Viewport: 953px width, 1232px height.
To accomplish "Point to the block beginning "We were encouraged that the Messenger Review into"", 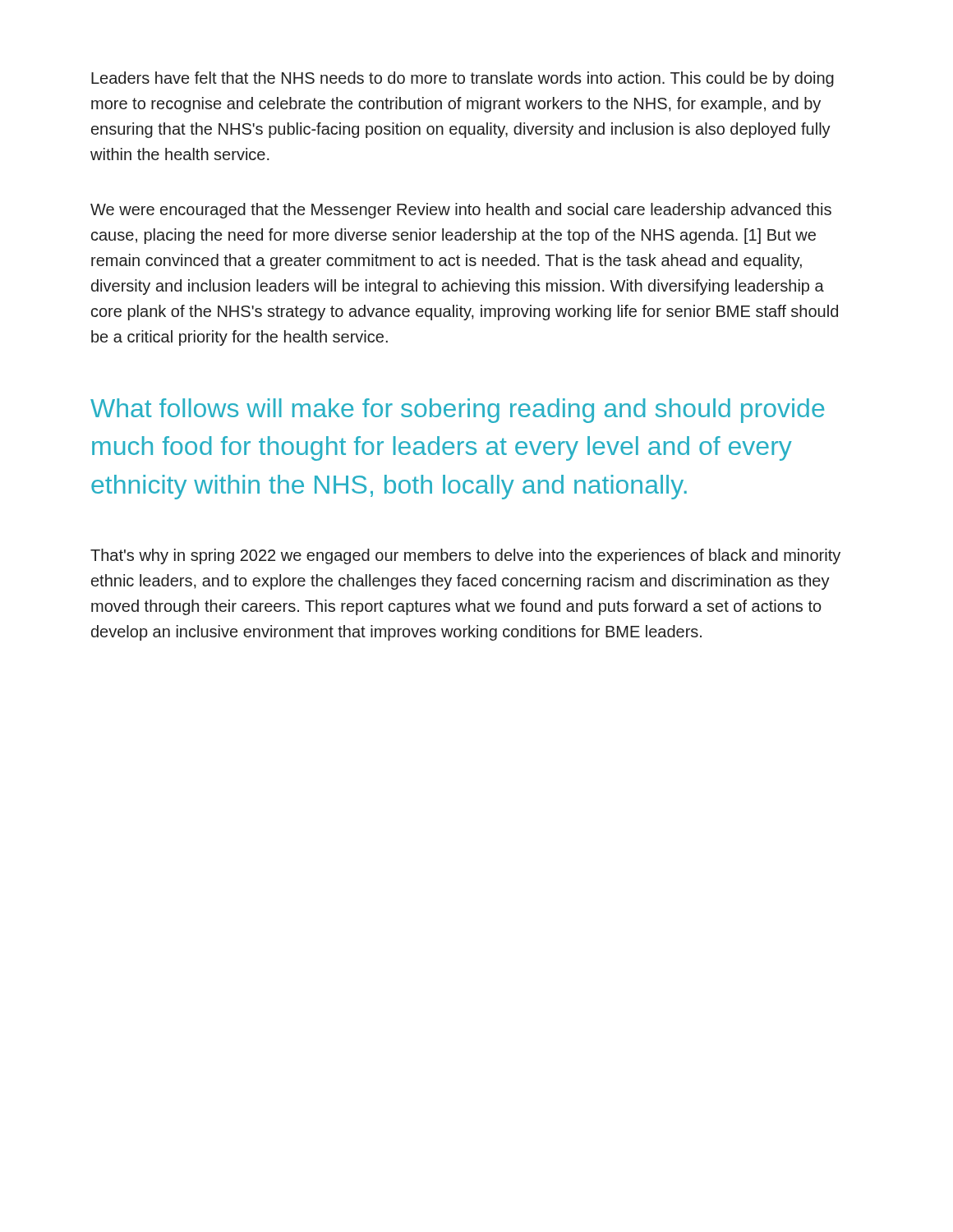I will click(465, 273).
